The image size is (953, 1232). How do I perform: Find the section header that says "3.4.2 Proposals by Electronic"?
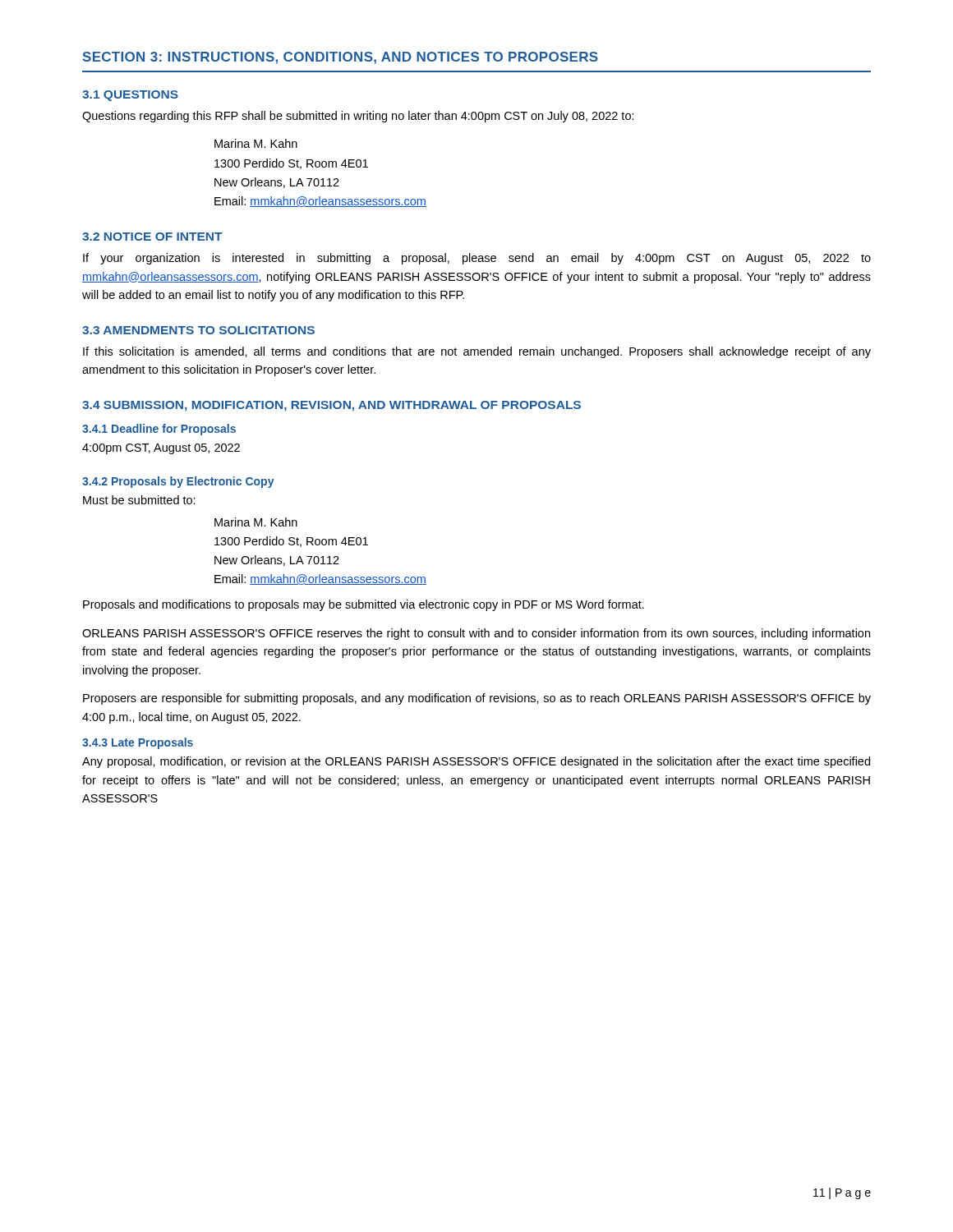[178, 482]
